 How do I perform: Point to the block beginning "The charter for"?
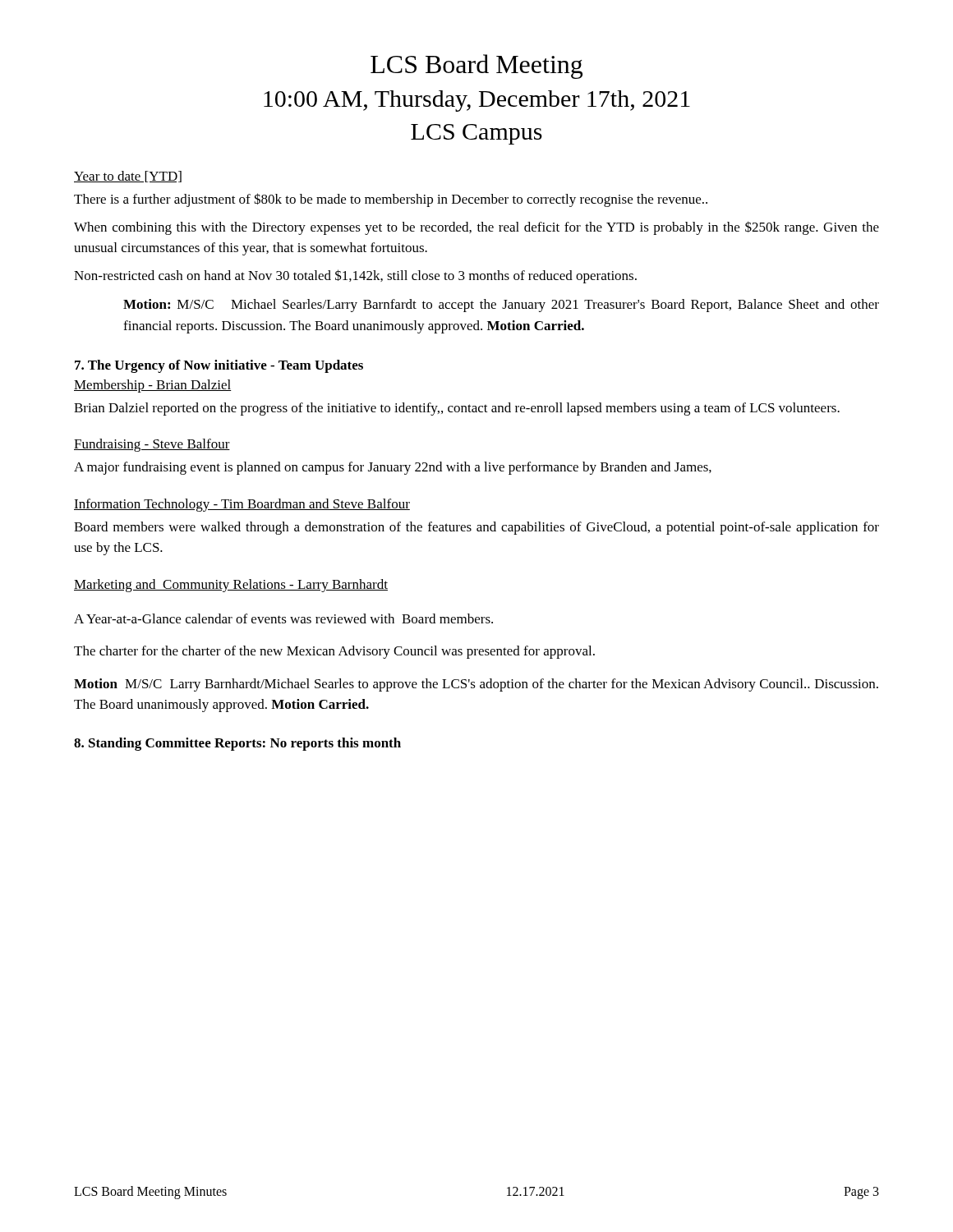[x=335, y=651]
